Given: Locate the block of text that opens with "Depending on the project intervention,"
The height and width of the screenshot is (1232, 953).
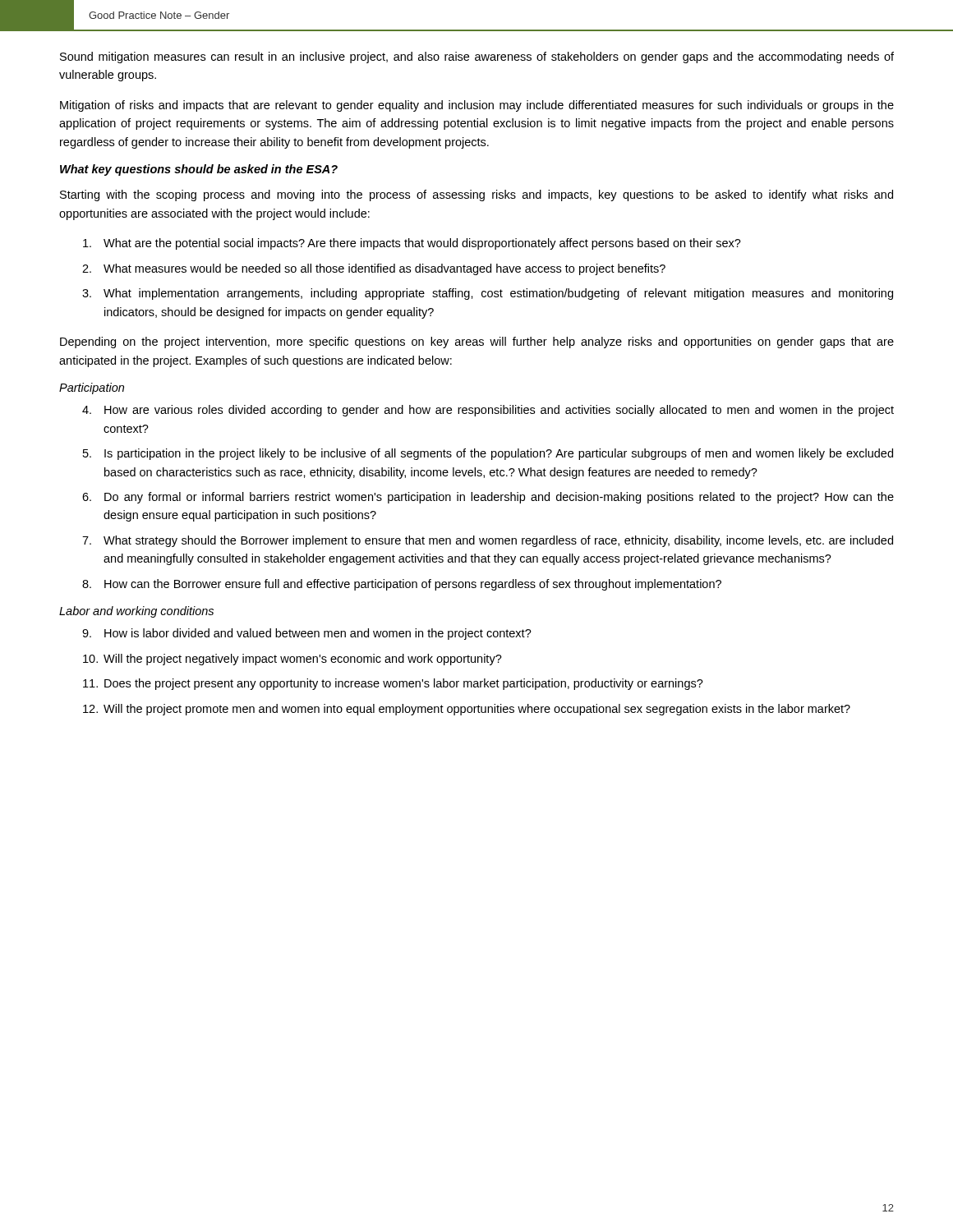Looking at the screenshot, I should pos(476,351).
